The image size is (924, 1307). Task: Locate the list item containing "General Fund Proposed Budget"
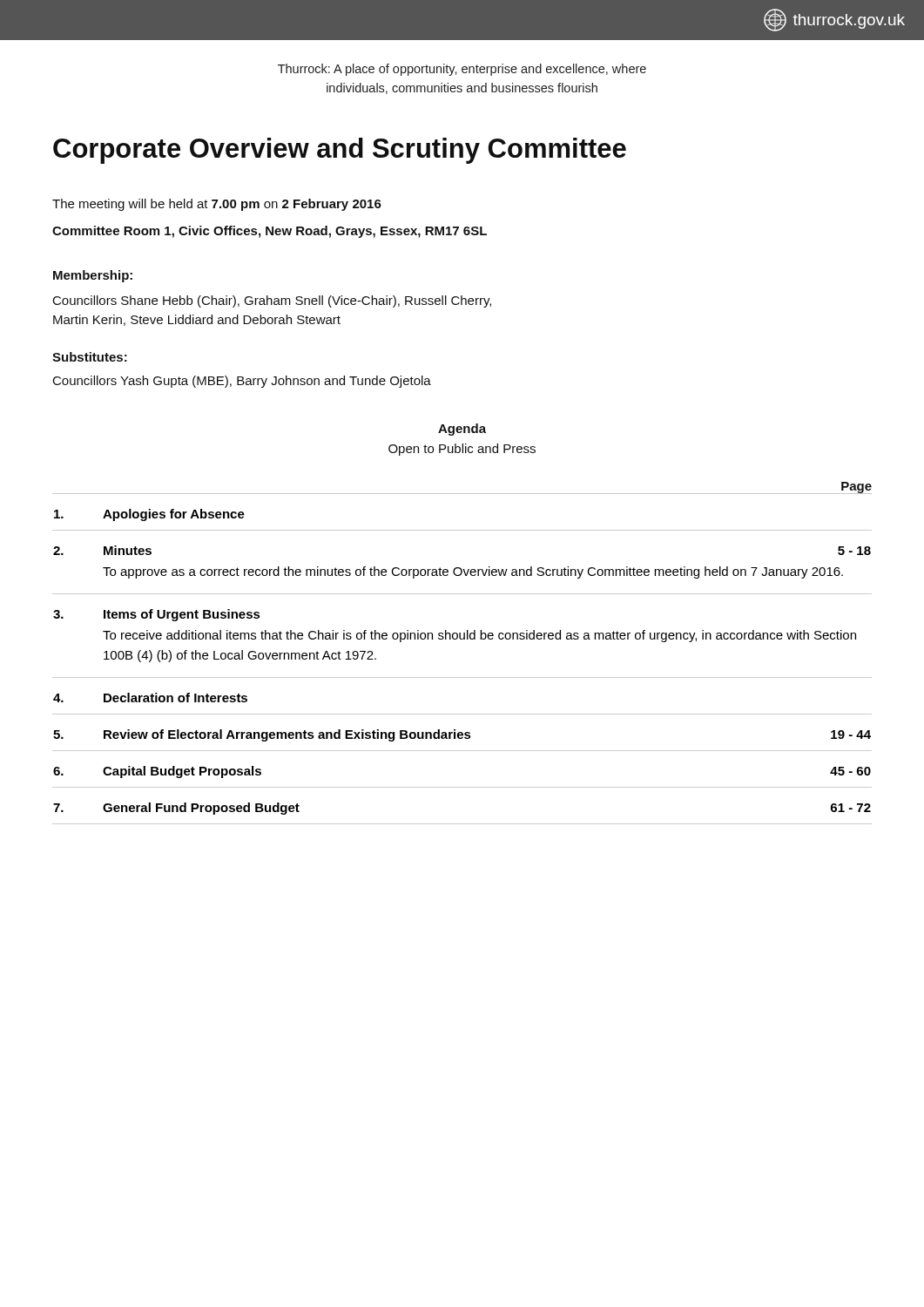point(201,808)
